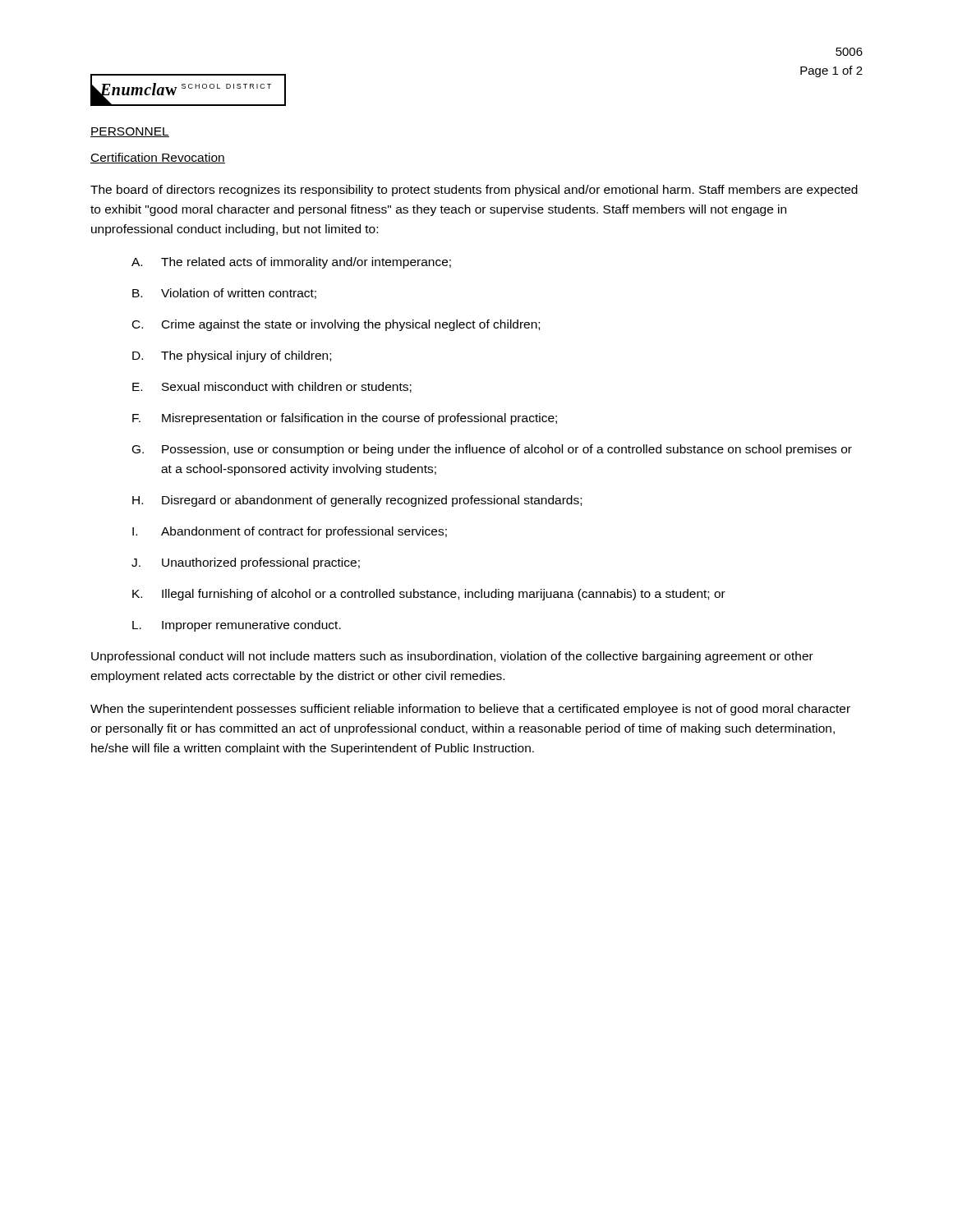Find the block on this page that starts "The board of directors recognizes its"

474,209
